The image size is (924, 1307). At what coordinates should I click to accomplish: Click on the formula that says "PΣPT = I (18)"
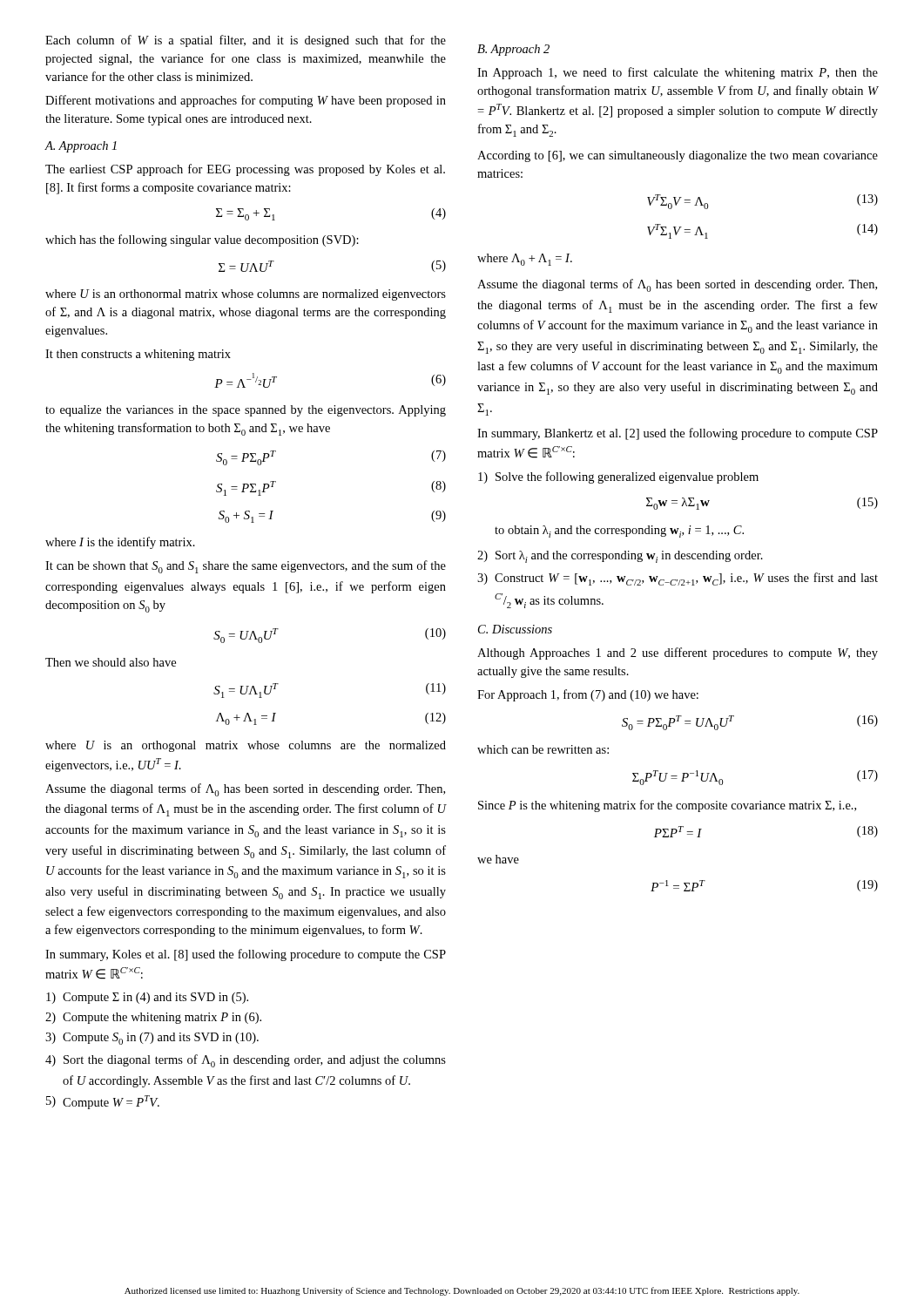click(678, 832)
